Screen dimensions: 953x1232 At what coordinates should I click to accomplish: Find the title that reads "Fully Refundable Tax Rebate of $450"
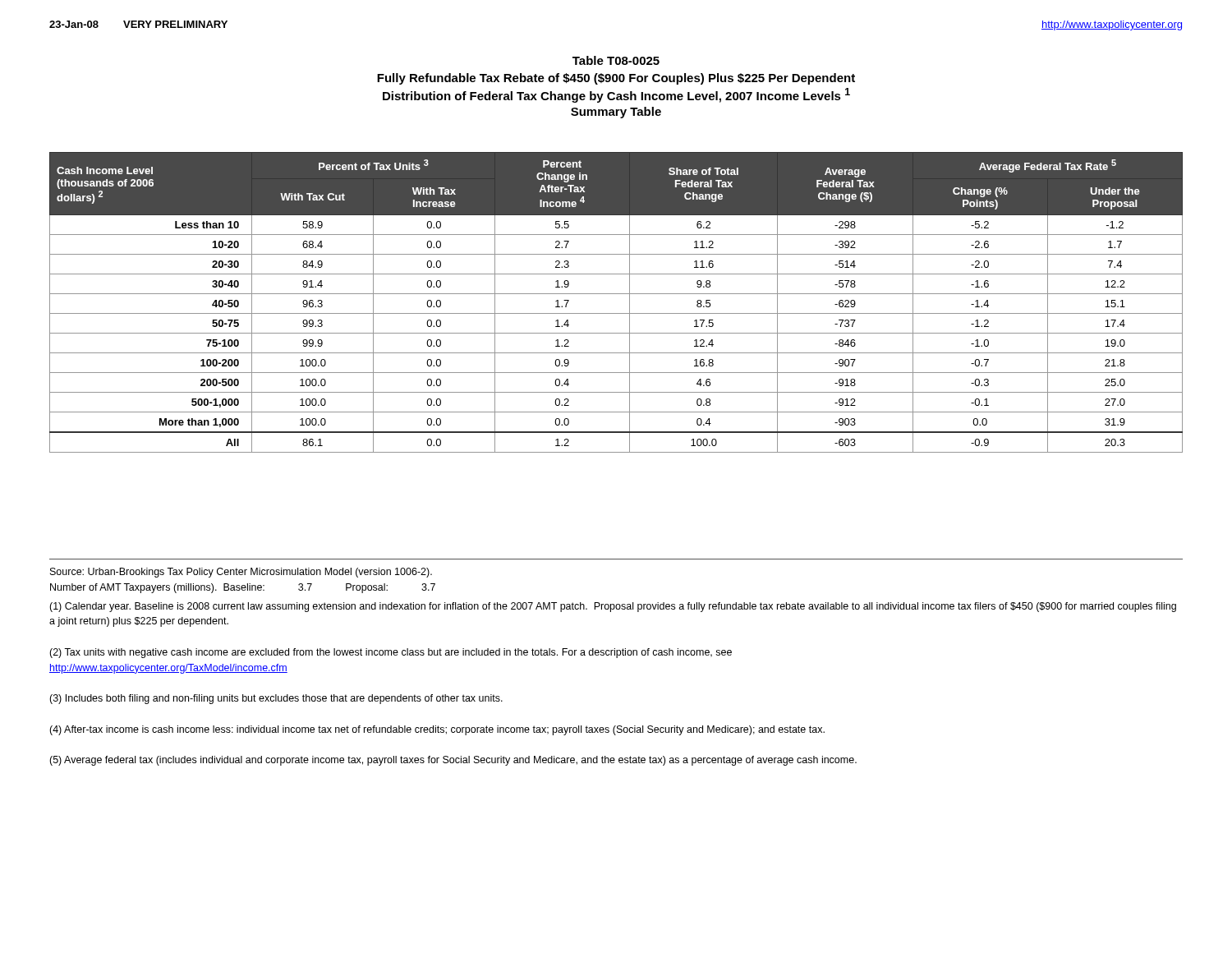(x=616, y=78)
